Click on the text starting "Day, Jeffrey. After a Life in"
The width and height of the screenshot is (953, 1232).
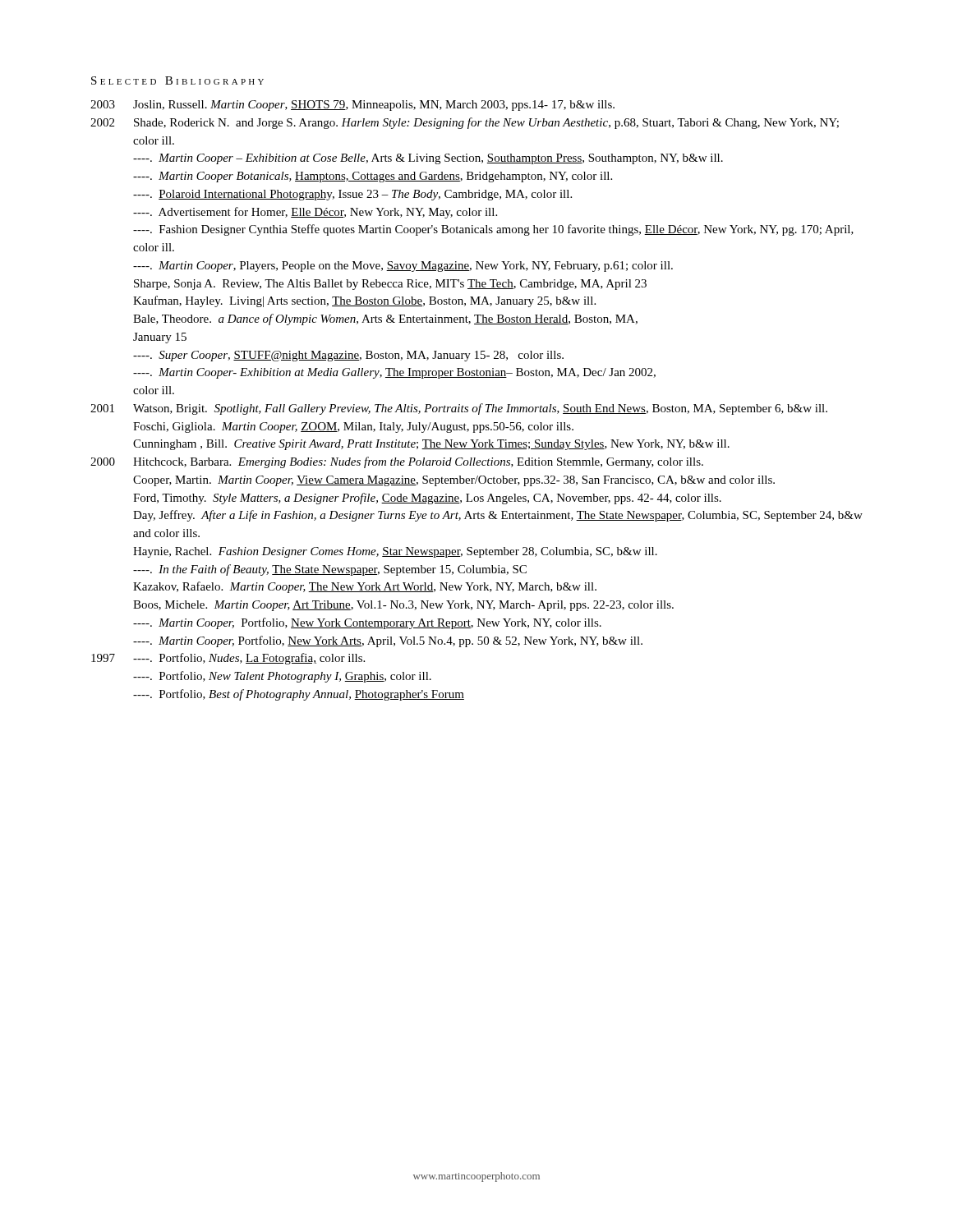click(498, 525)
